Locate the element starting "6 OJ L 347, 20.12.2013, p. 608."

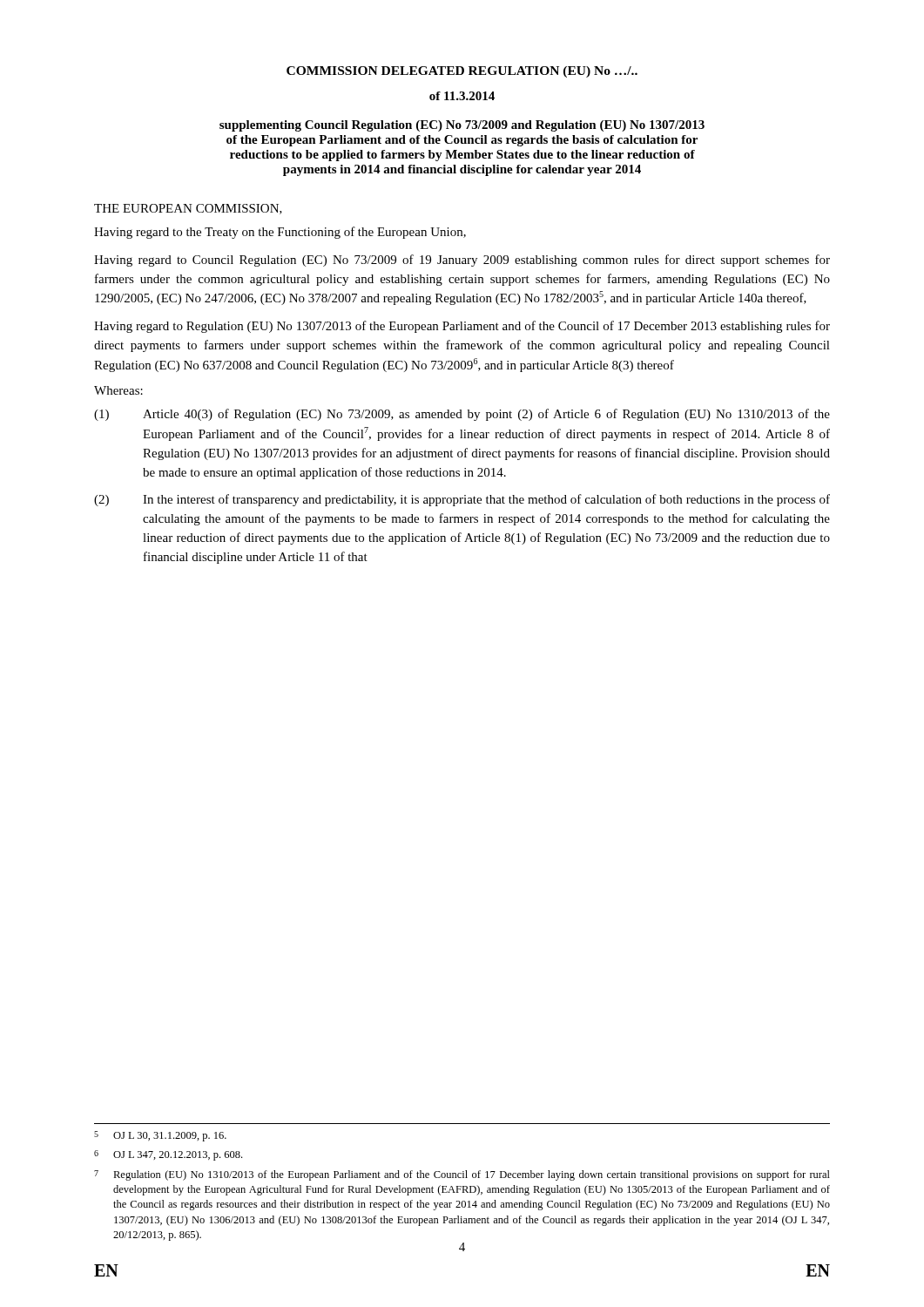point(168,1155)
